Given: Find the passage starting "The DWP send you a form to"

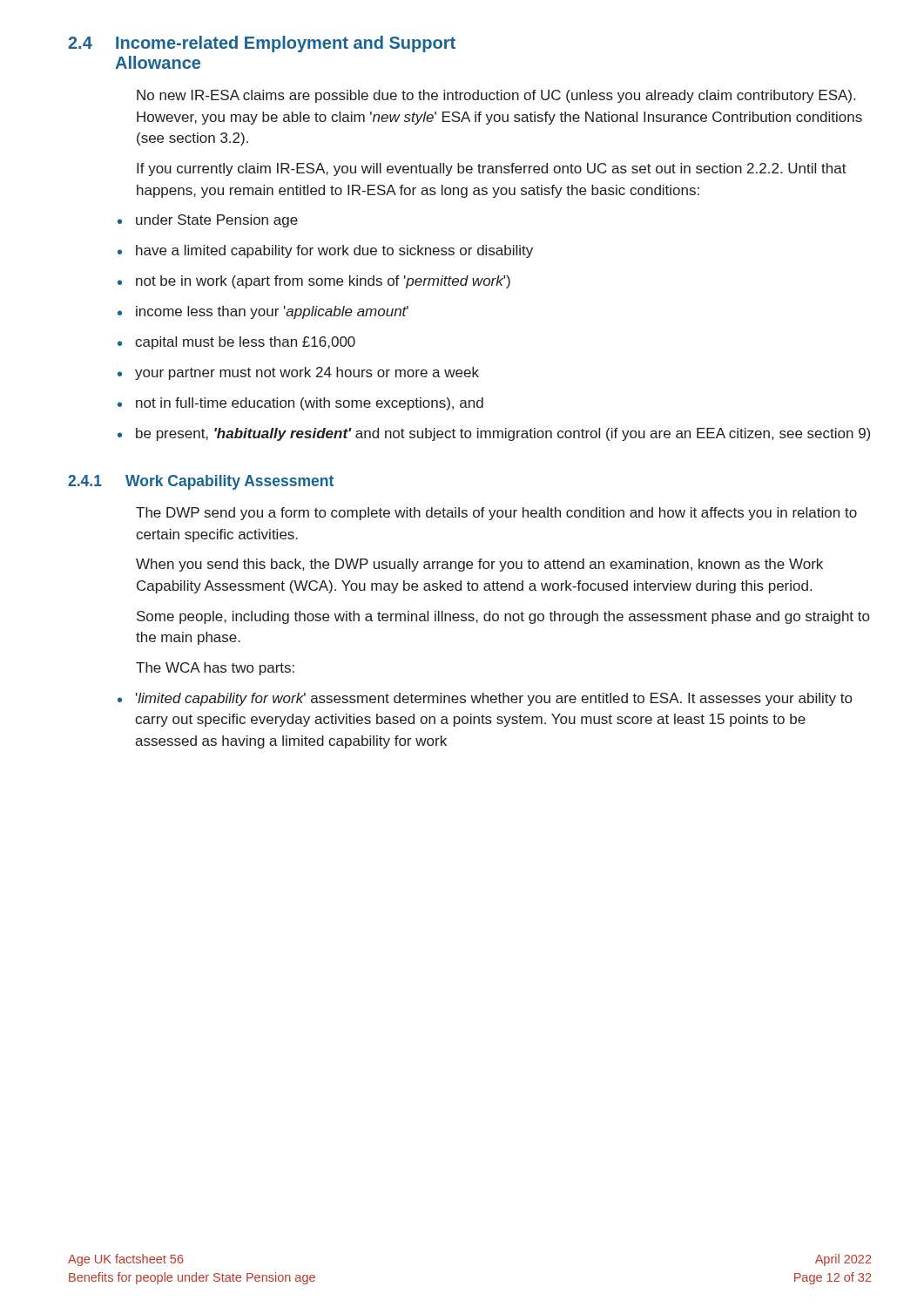Looking at the screenshot, I should pyautogui.click(x=496, y=524).
